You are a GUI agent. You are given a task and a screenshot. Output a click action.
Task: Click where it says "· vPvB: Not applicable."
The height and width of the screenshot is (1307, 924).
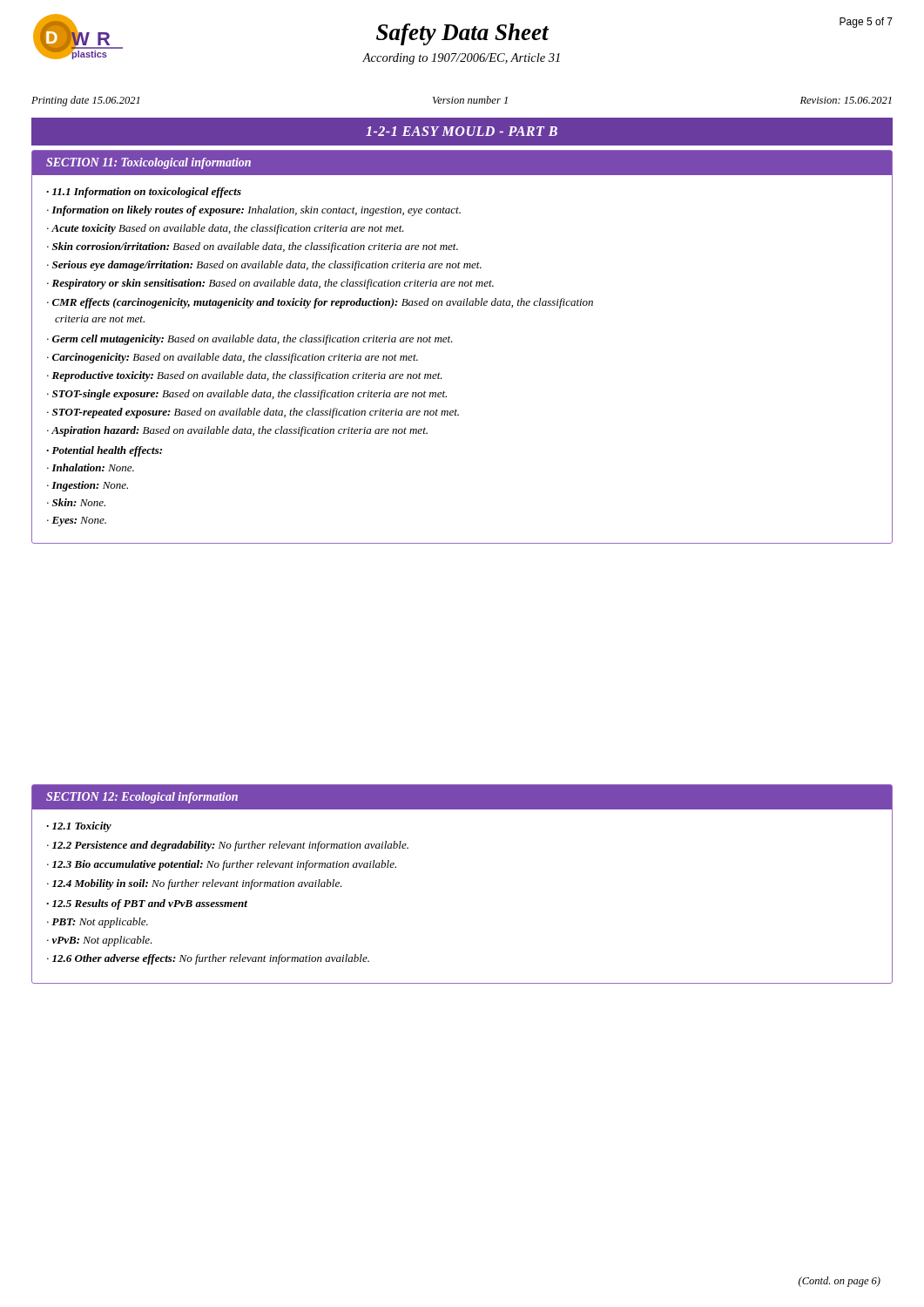(x=99, y=940)
